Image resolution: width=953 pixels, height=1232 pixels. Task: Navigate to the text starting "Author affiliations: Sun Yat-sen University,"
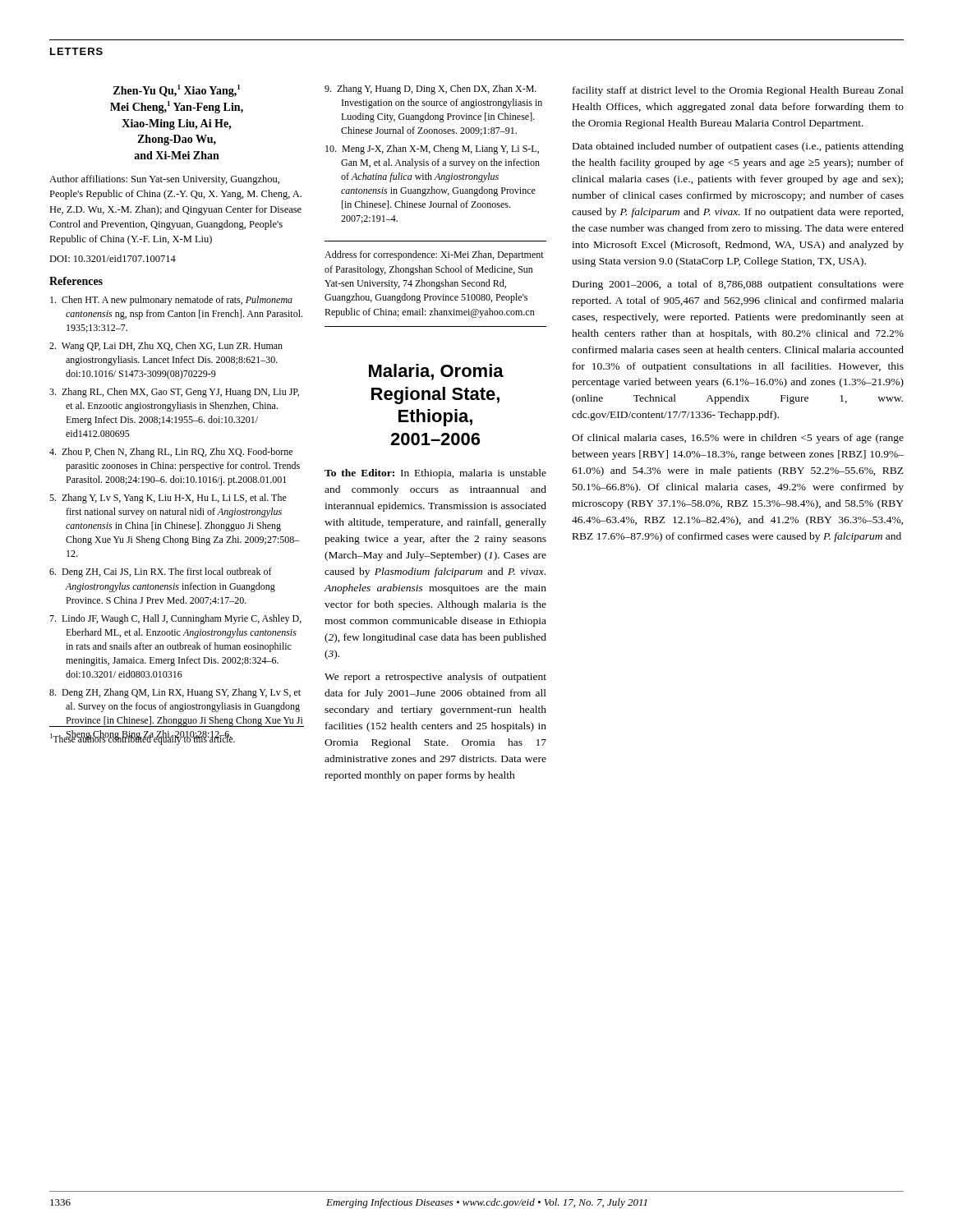coord(176,209)
